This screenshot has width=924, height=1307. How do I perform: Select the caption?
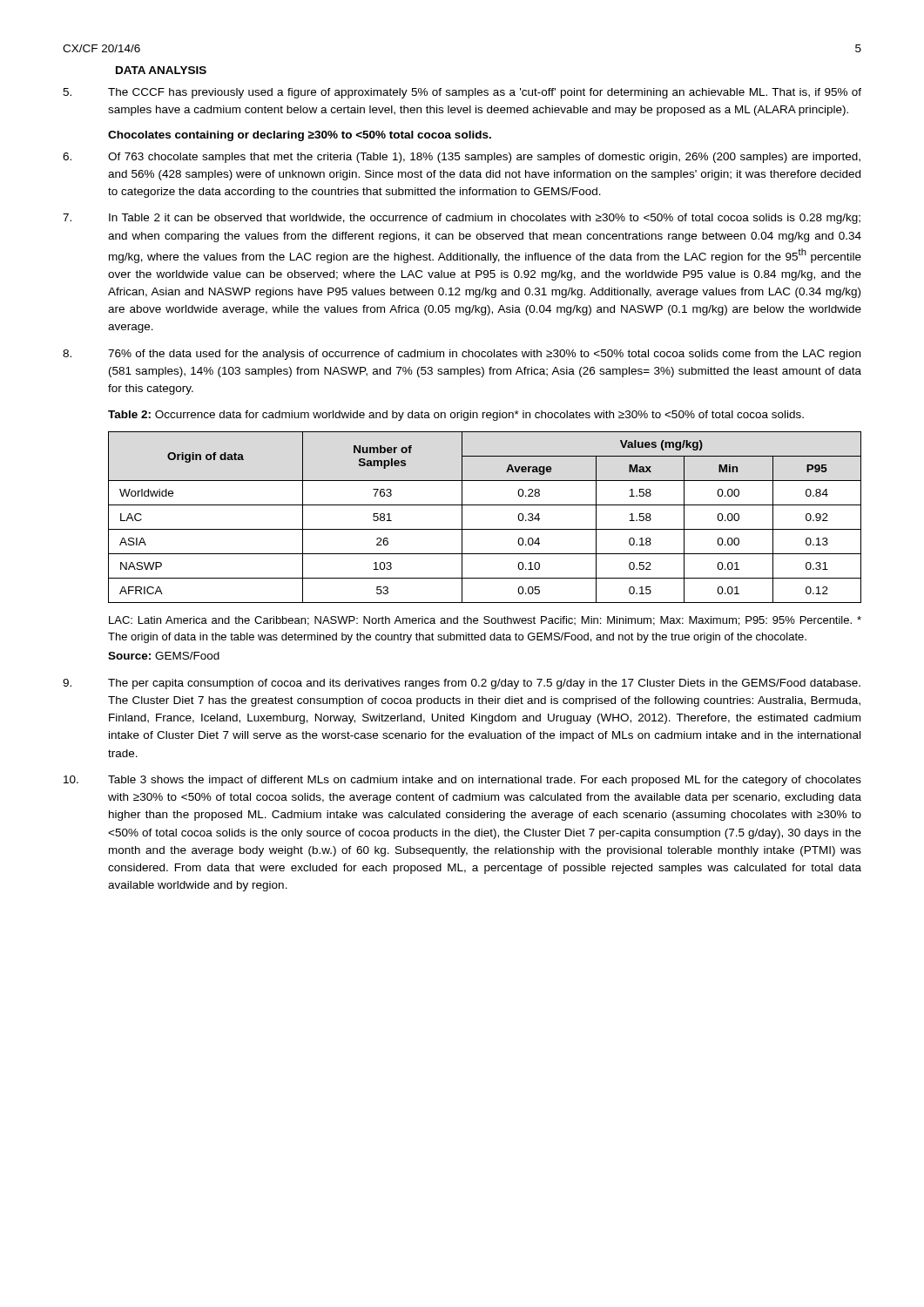[456, 415]
